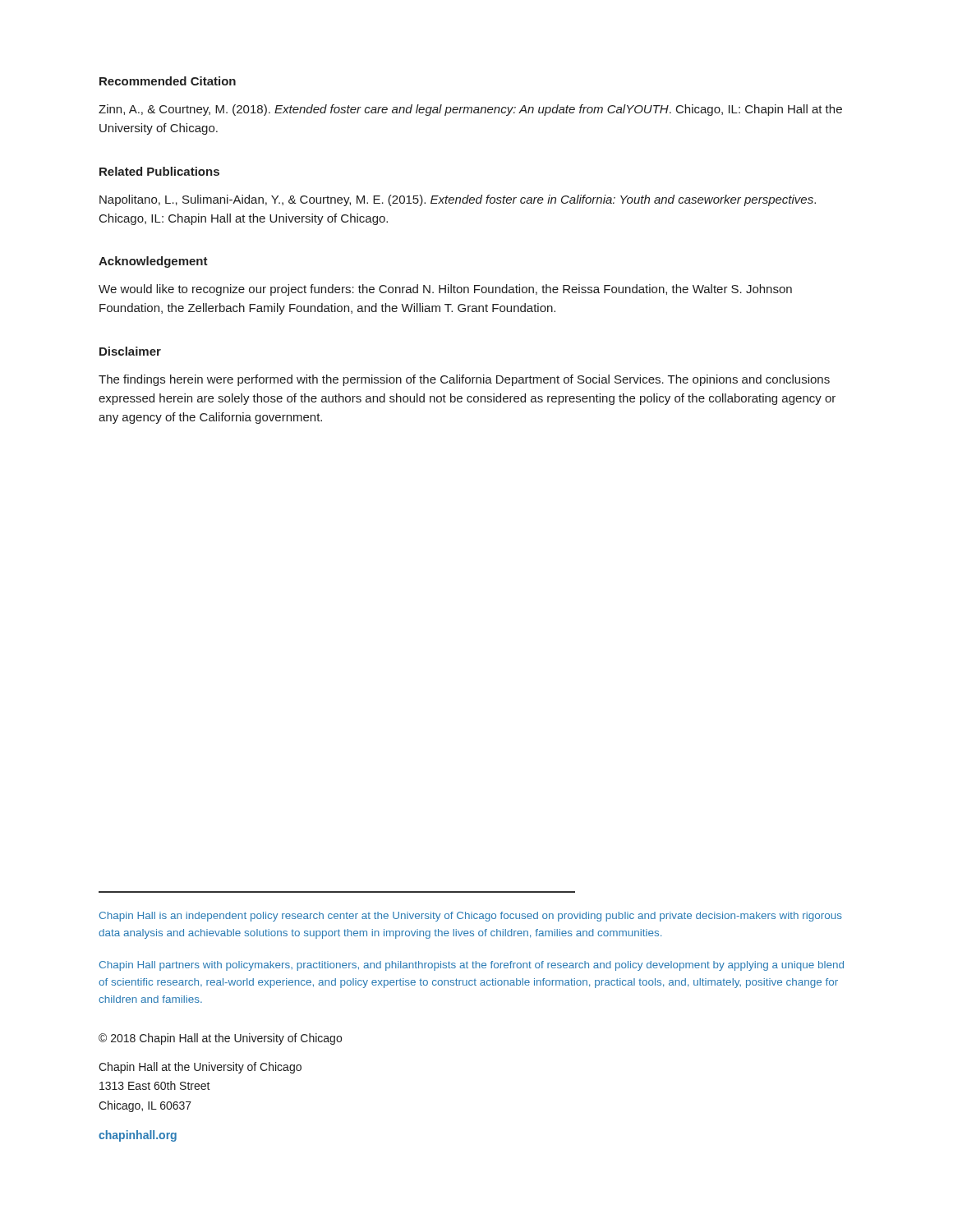Navigate to the block starting "© 2018 Chapin Hall at"
The image size is (953, 1232).
tap(220, 1038)
